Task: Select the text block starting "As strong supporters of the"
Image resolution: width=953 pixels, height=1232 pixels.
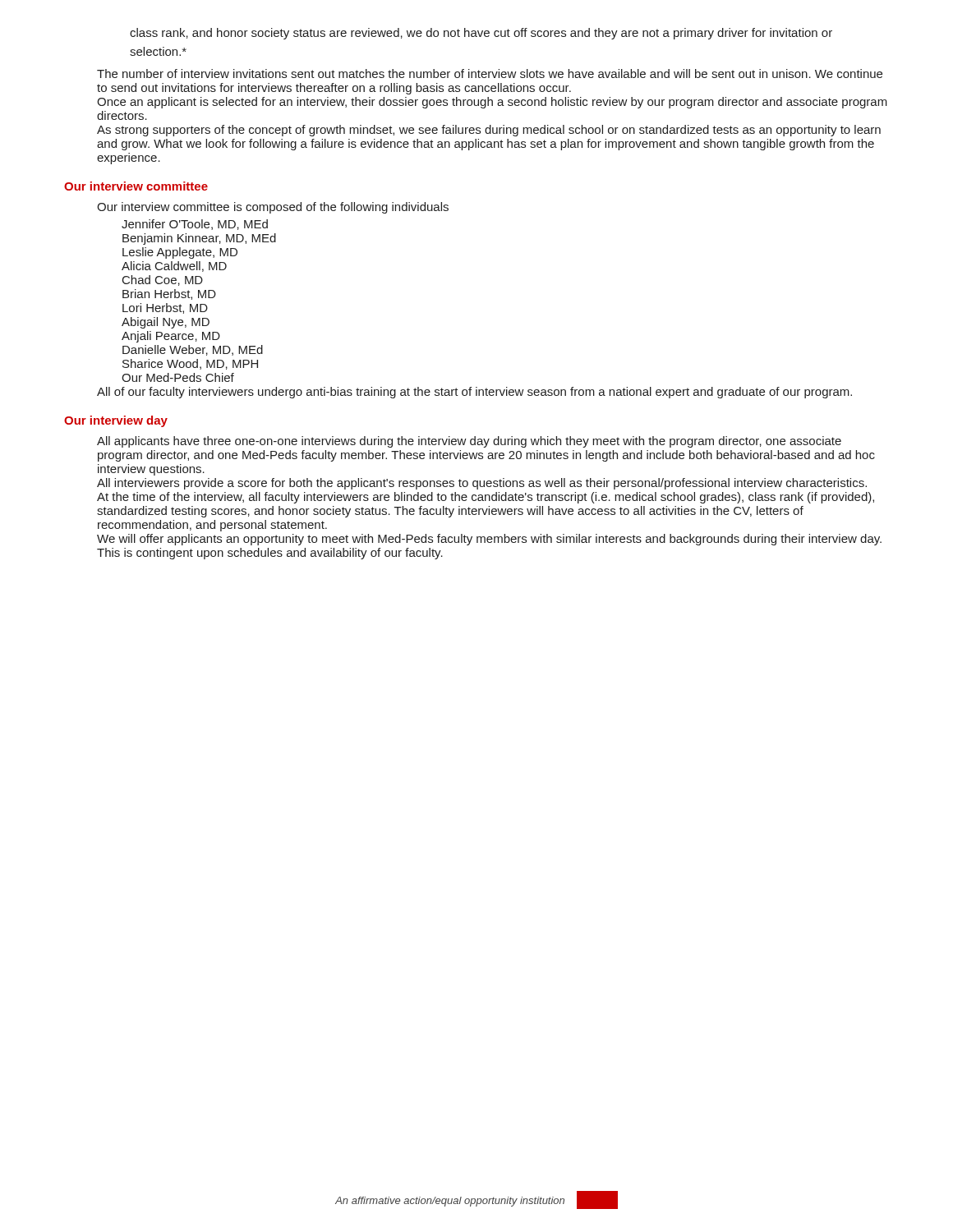Action: [493, 143]
